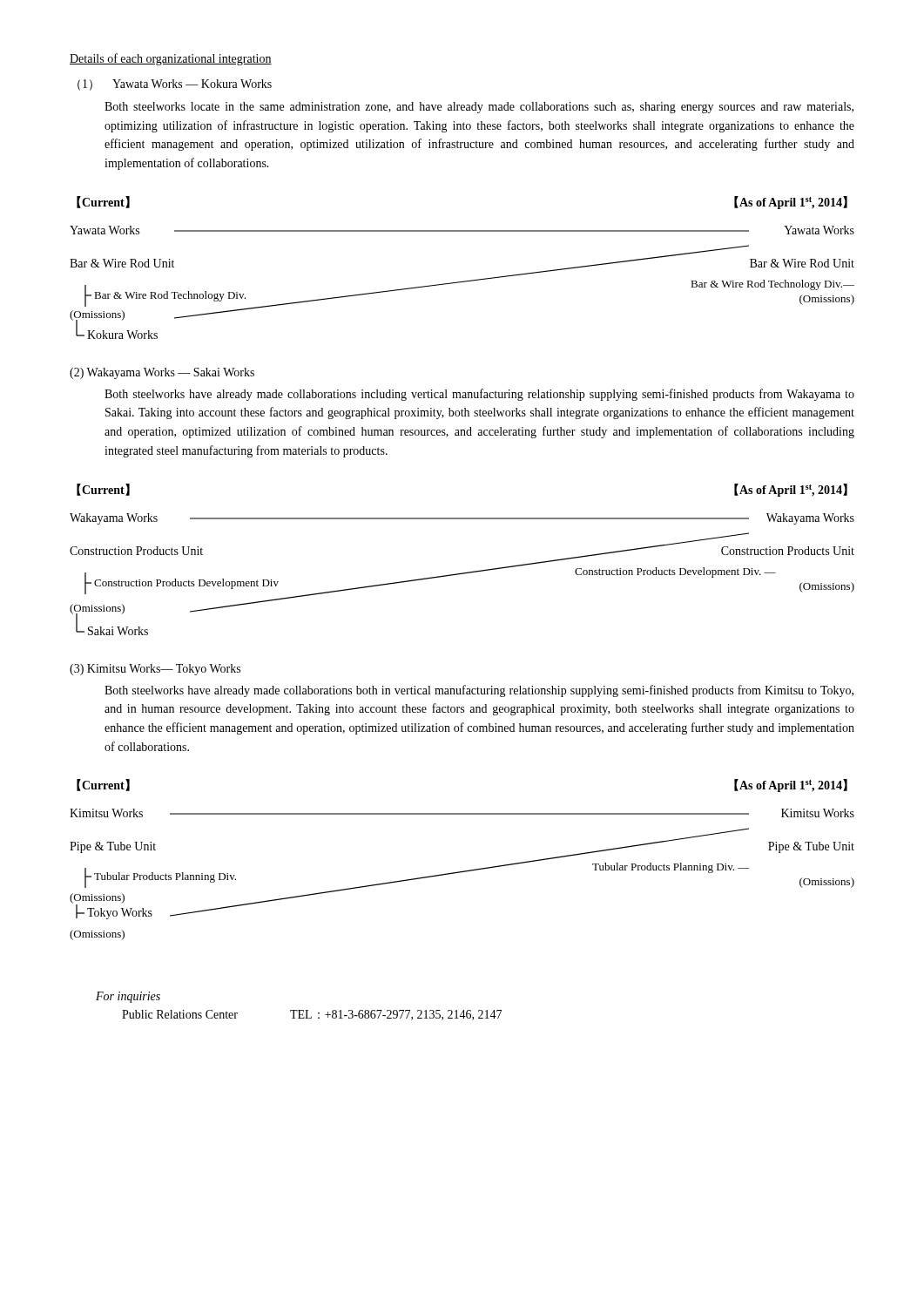924x1307 pixels.
Task: Select the text starting "(3) Kimitsu Works―"
Action: [x=155, y=668]
